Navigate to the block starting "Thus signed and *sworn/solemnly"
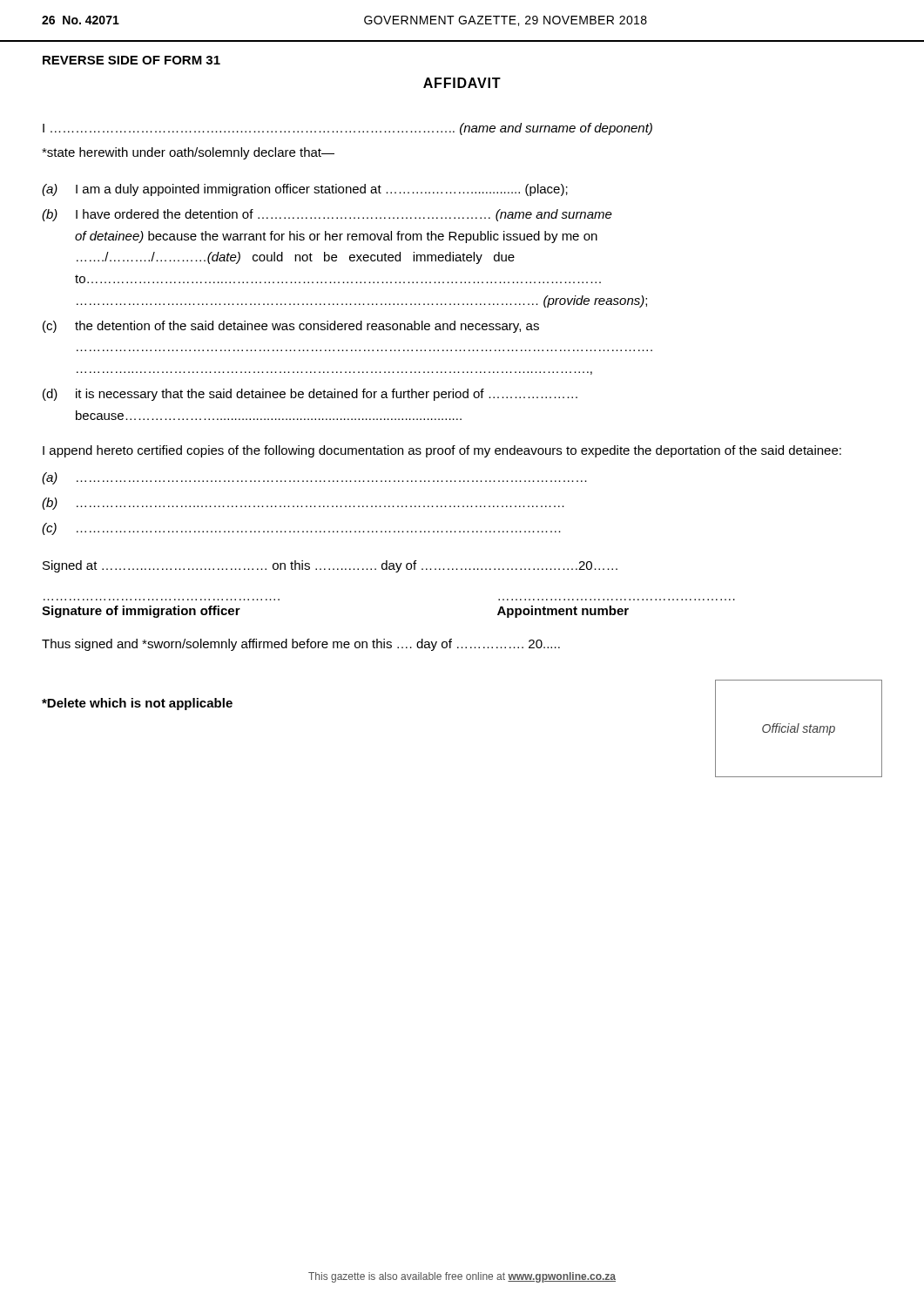The width and height of the screenshot is (924, 1307). [x=301, y=644]
